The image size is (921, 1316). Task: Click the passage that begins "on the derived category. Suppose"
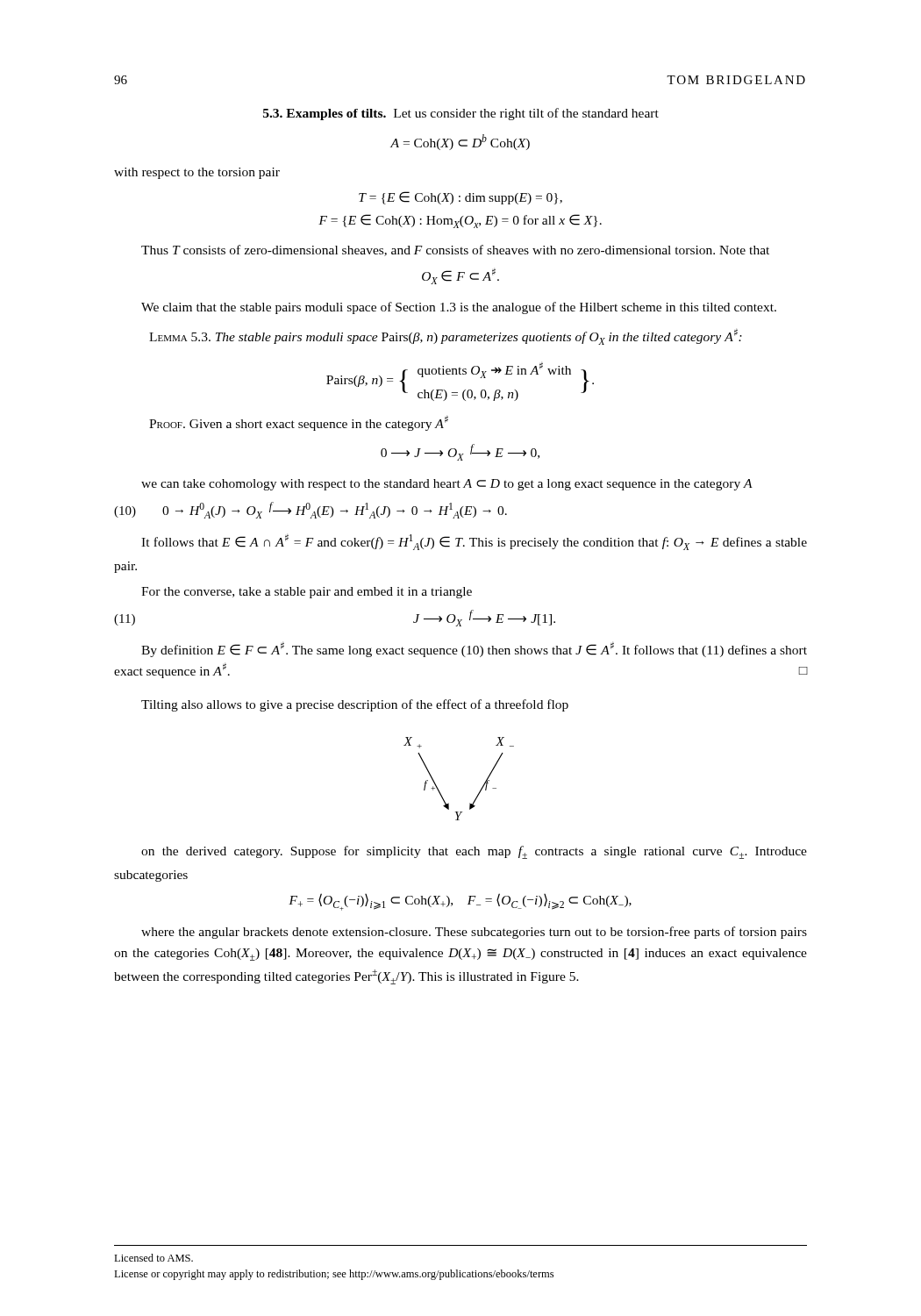(460, 862)
